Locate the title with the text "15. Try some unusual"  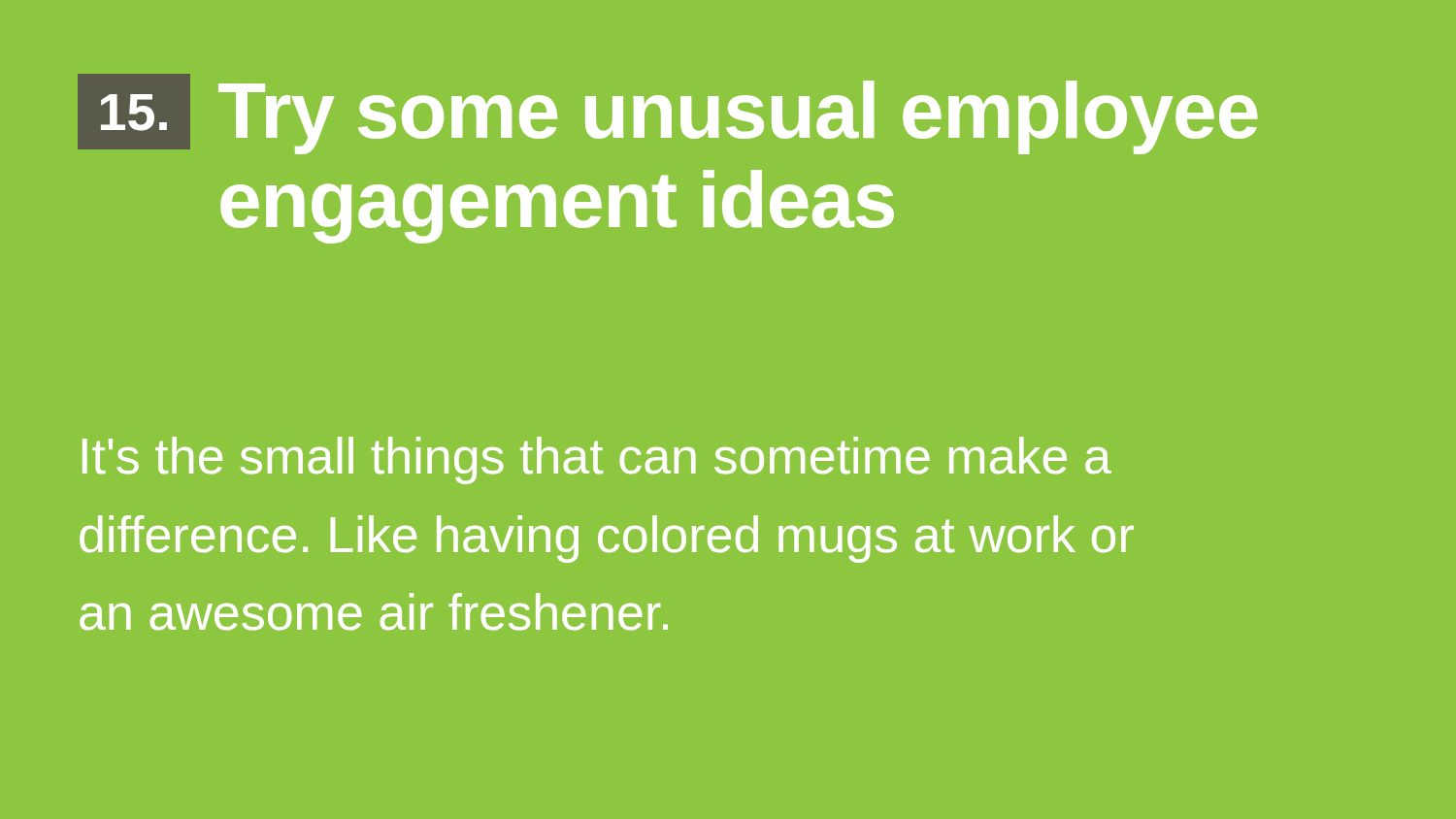(x=728, y=155)
